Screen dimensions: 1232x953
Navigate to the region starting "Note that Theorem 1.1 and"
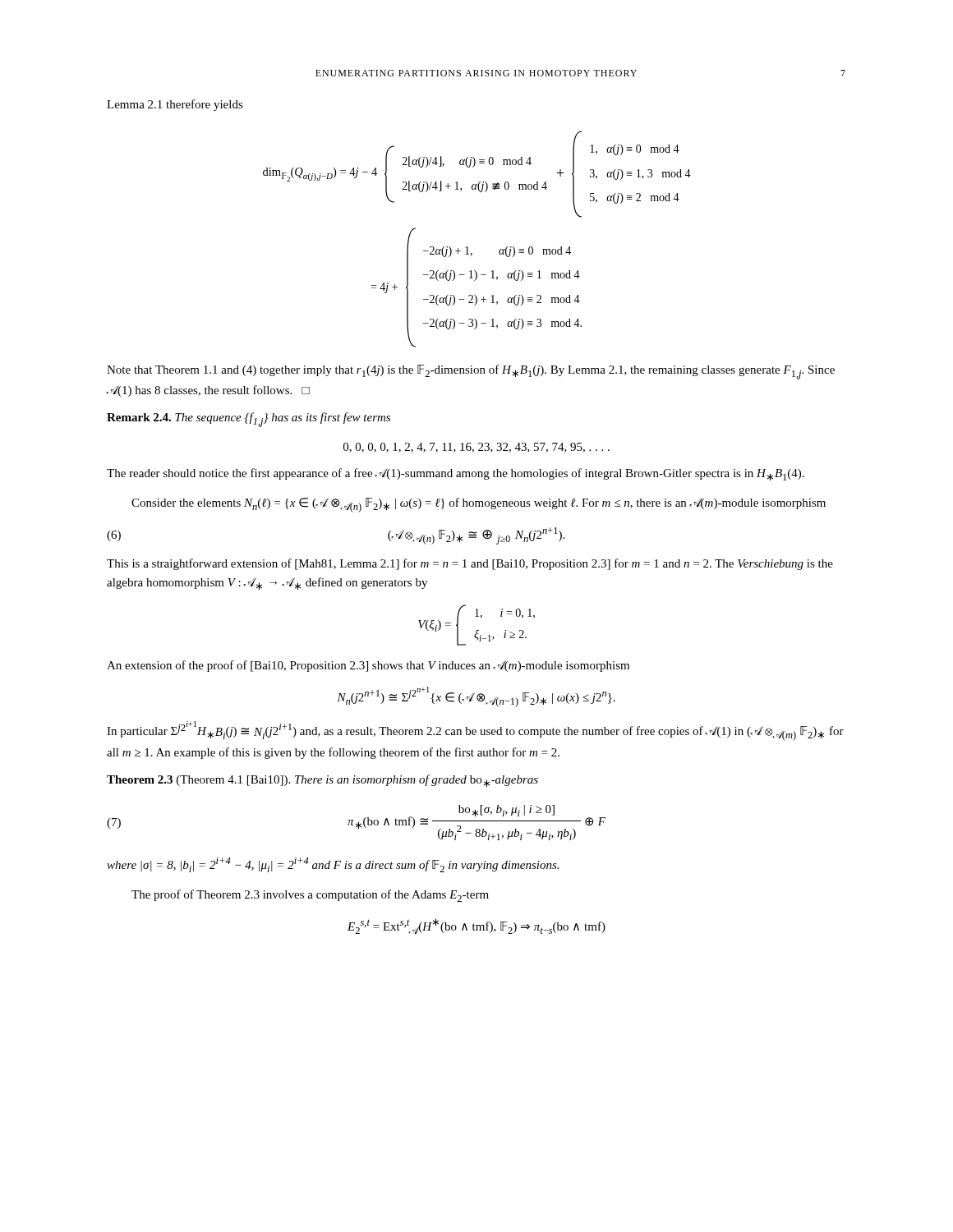tap(471, 380)
